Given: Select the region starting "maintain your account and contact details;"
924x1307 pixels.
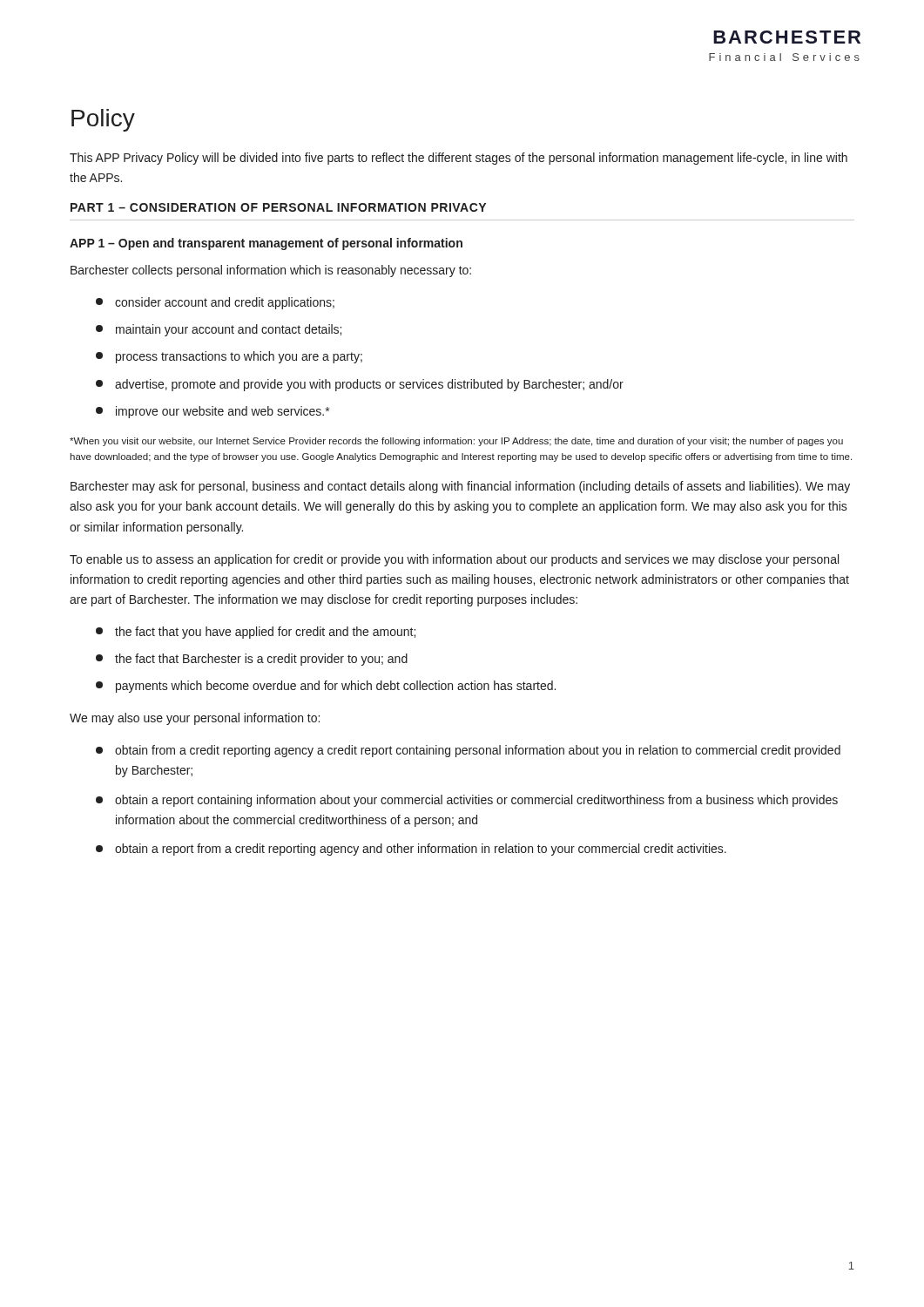Looking at the screenshot, I should (219, 330).
